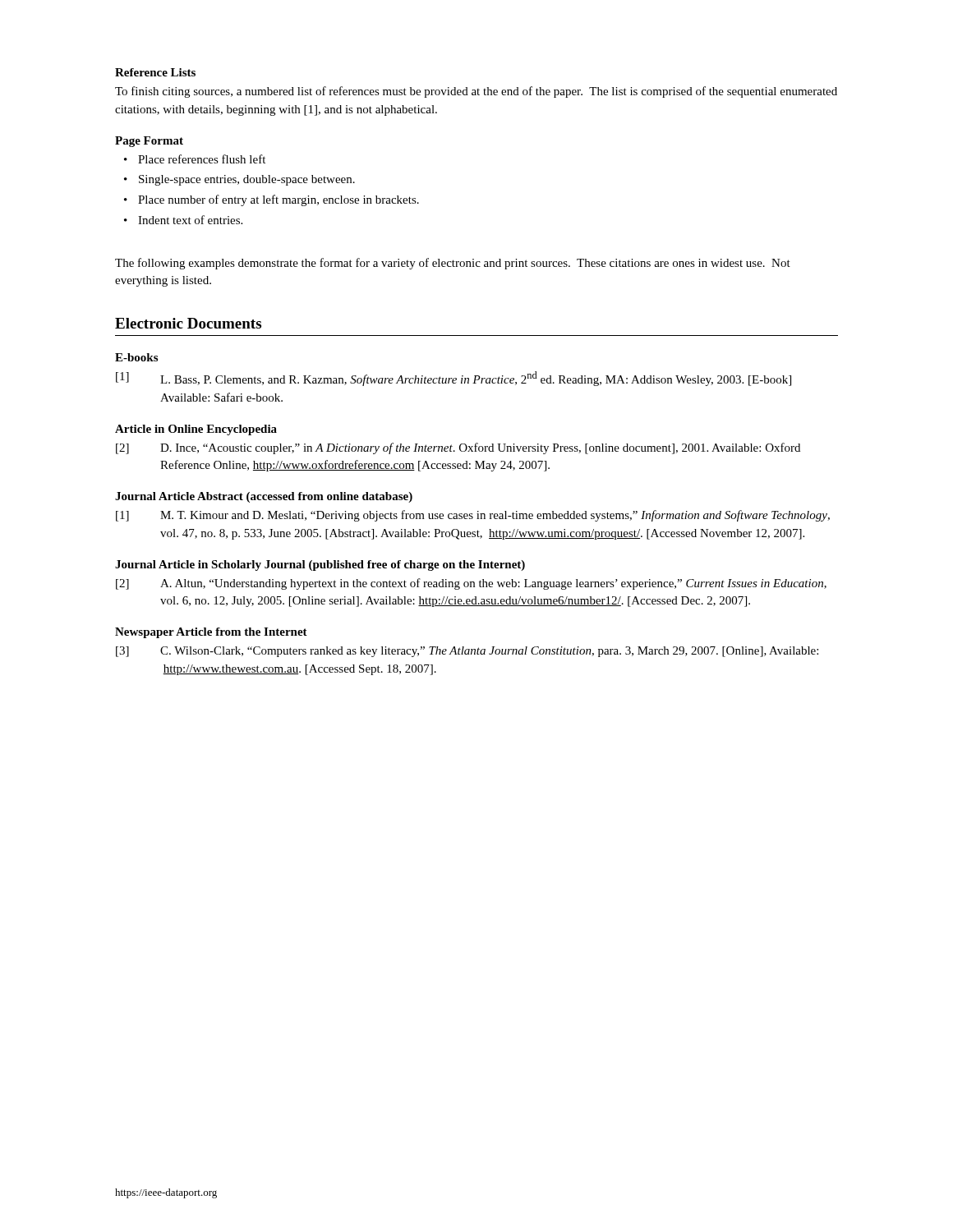The image size is (953, 1232).
Task: Click on the section header that reads "Journal Article in Scholarly Journal (published"
Action: (320, 564)
